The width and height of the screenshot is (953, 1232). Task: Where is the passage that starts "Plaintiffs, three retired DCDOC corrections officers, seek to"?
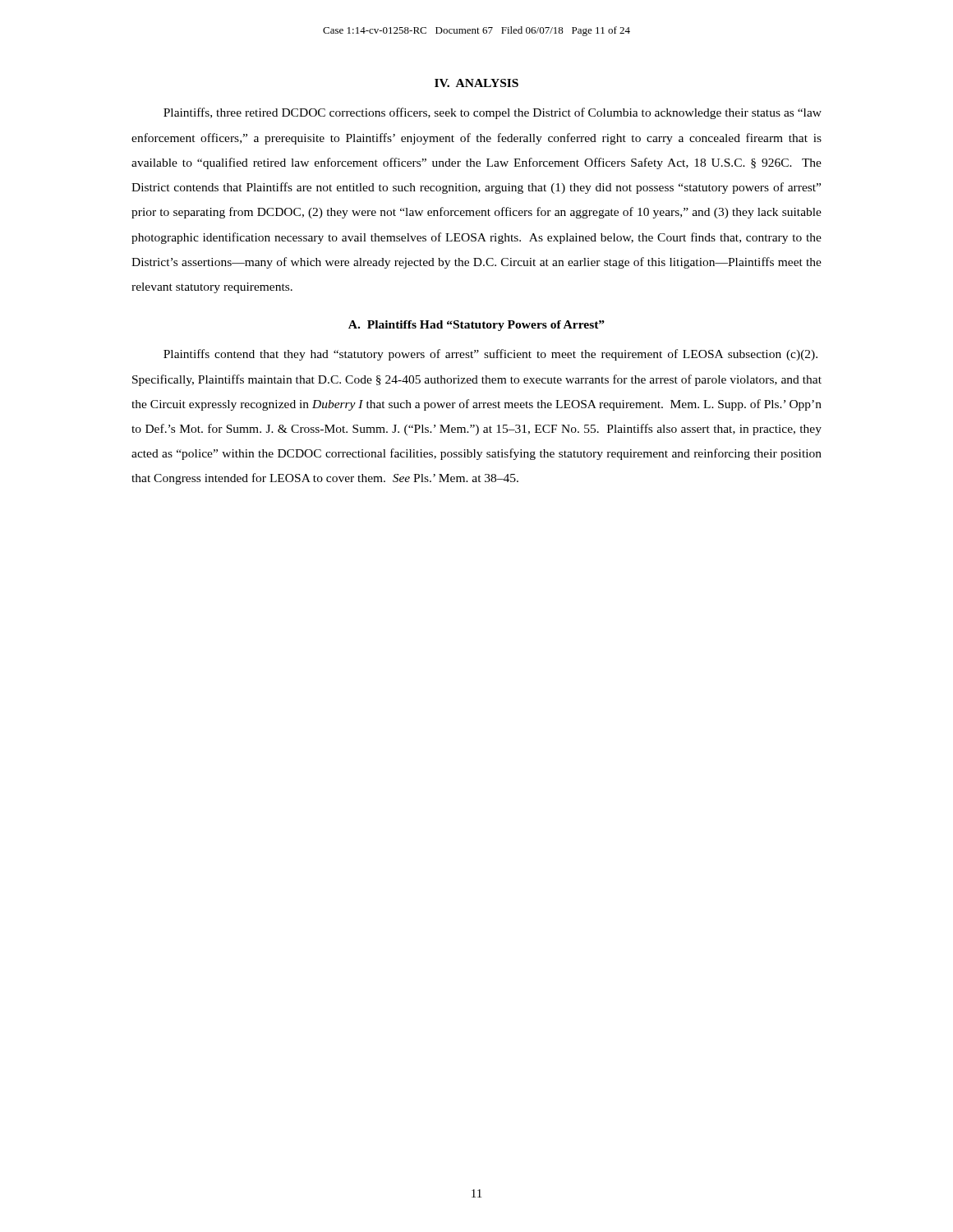click(476, 199)
